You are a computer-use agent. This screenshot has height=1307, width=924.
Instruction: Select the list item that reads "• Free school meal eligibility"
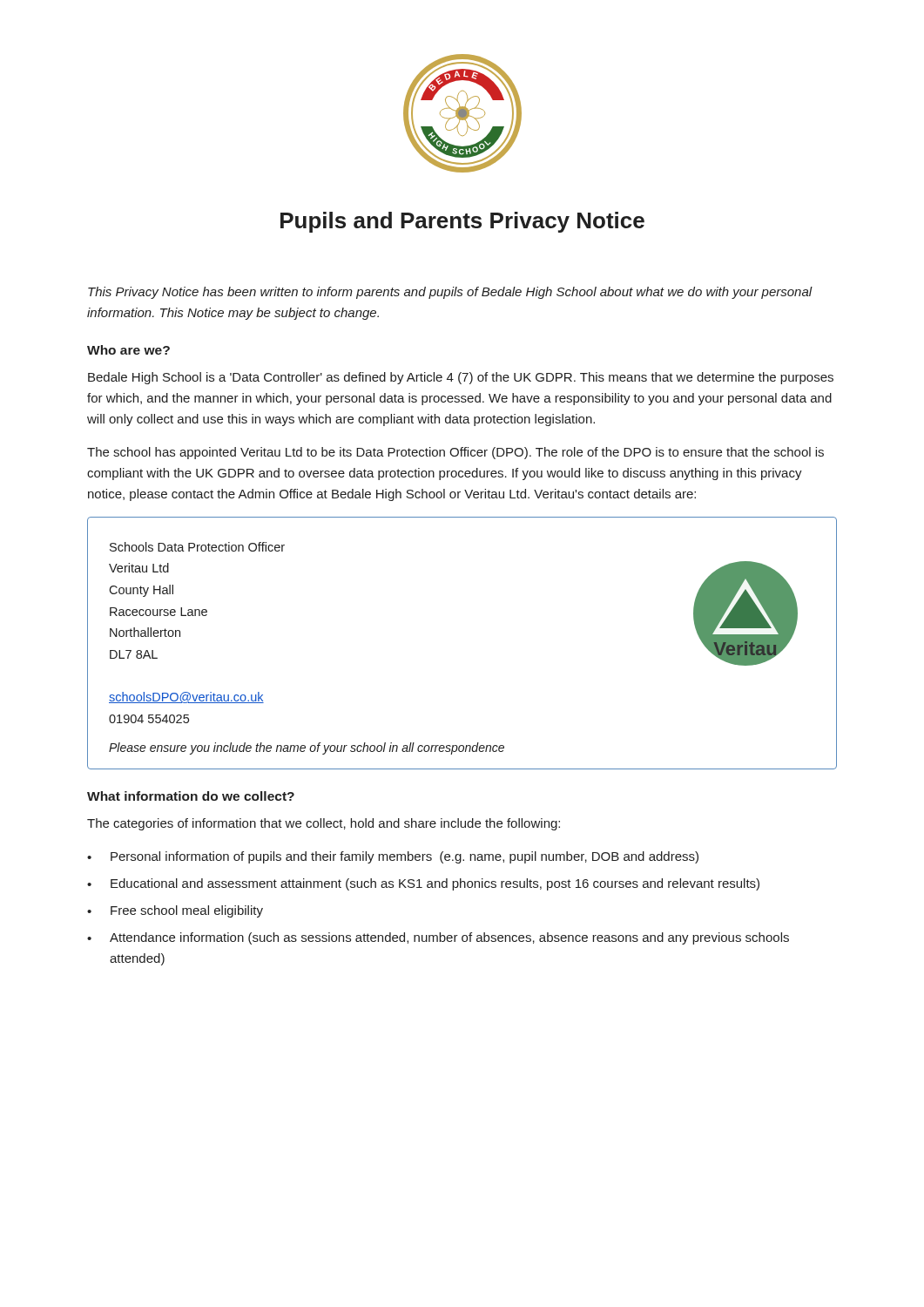point(175,911)
